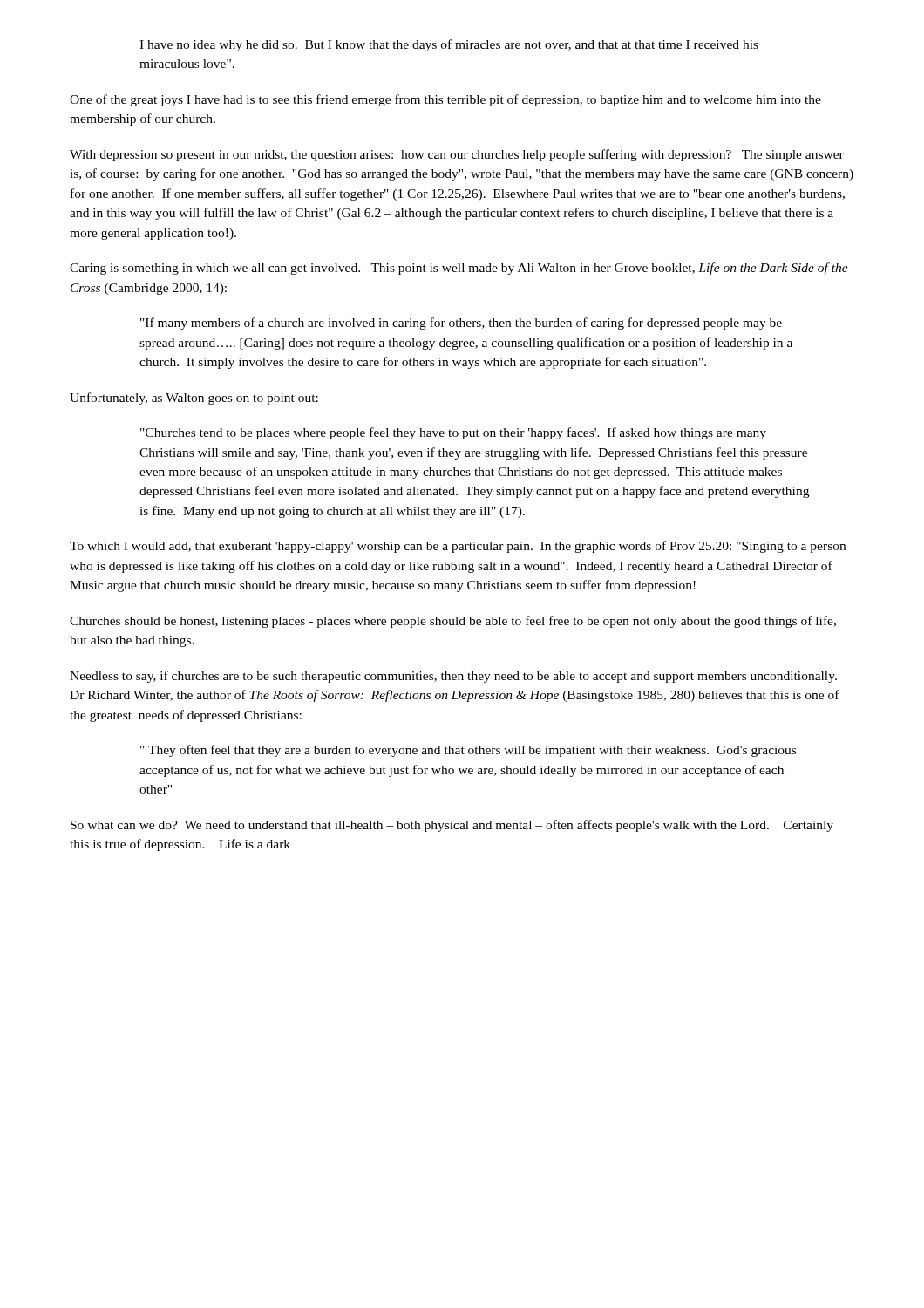Locate the text block that says "With depression so present in our midst, the"
Image resolution: width=924 pixels, height=1308 pixels.
click(x=462, y=193)
